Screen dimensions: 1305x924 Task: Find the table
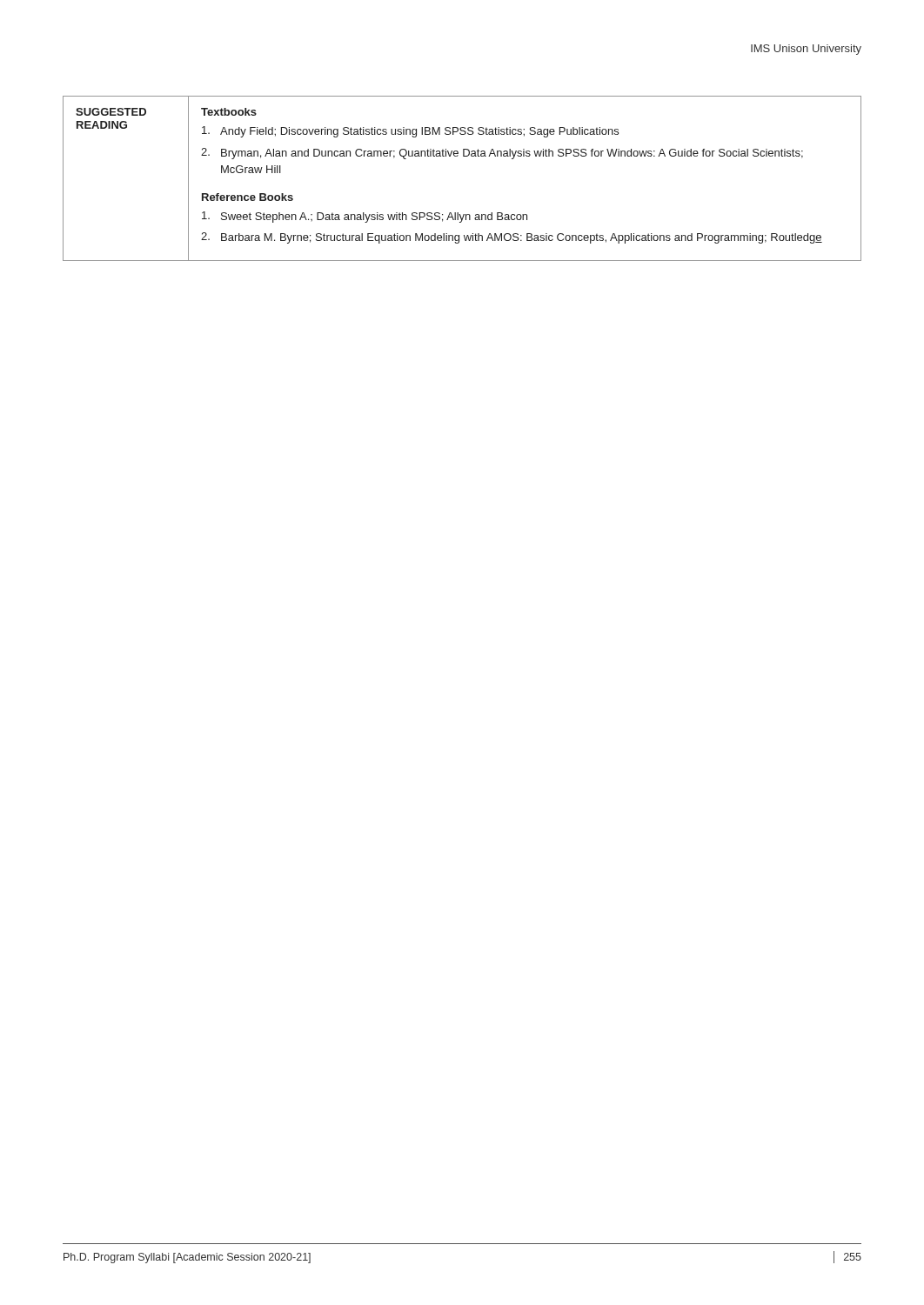(x=462, y=178)
